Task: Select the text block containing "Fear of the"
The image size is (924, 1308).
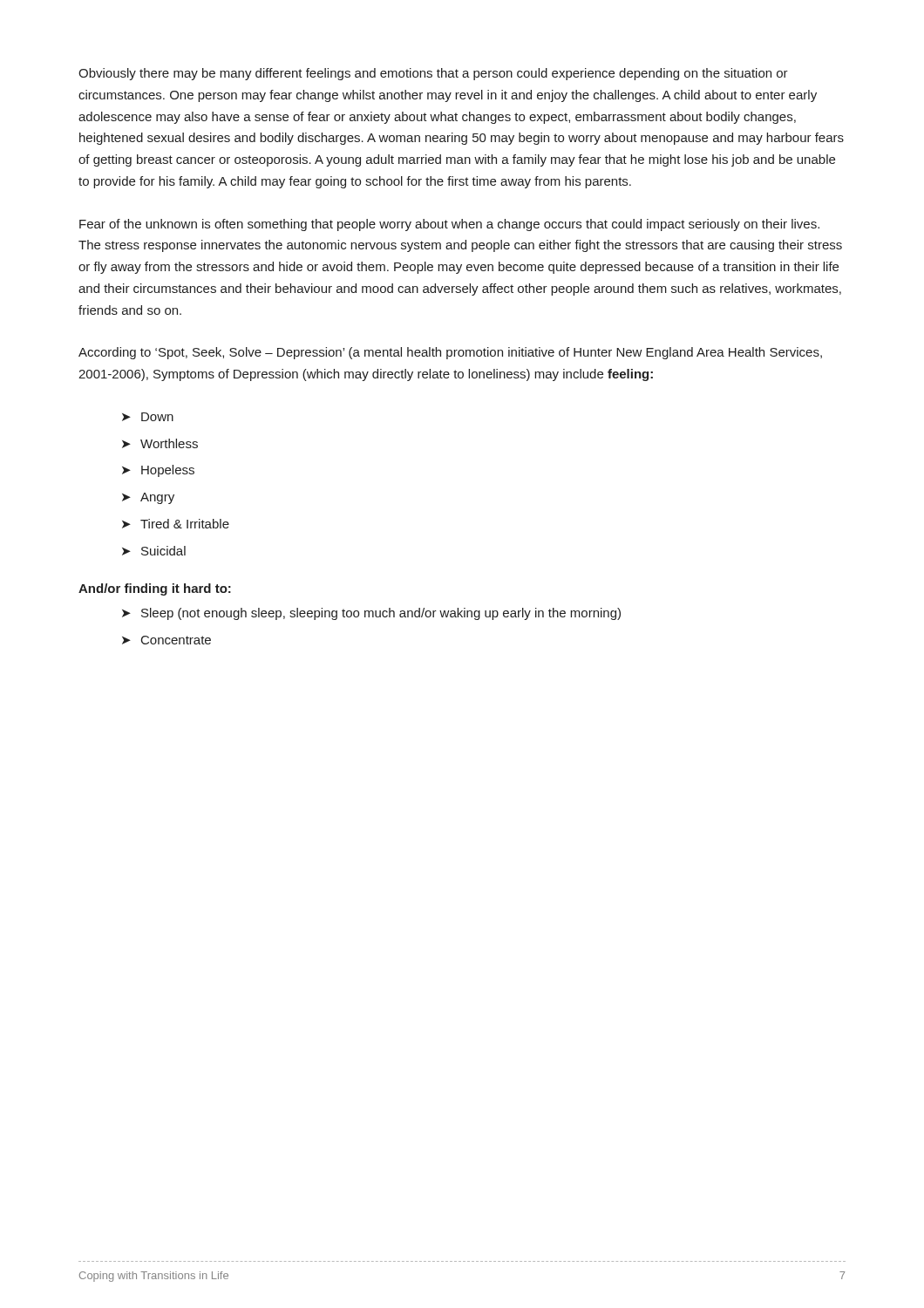Action: point(460,266)
